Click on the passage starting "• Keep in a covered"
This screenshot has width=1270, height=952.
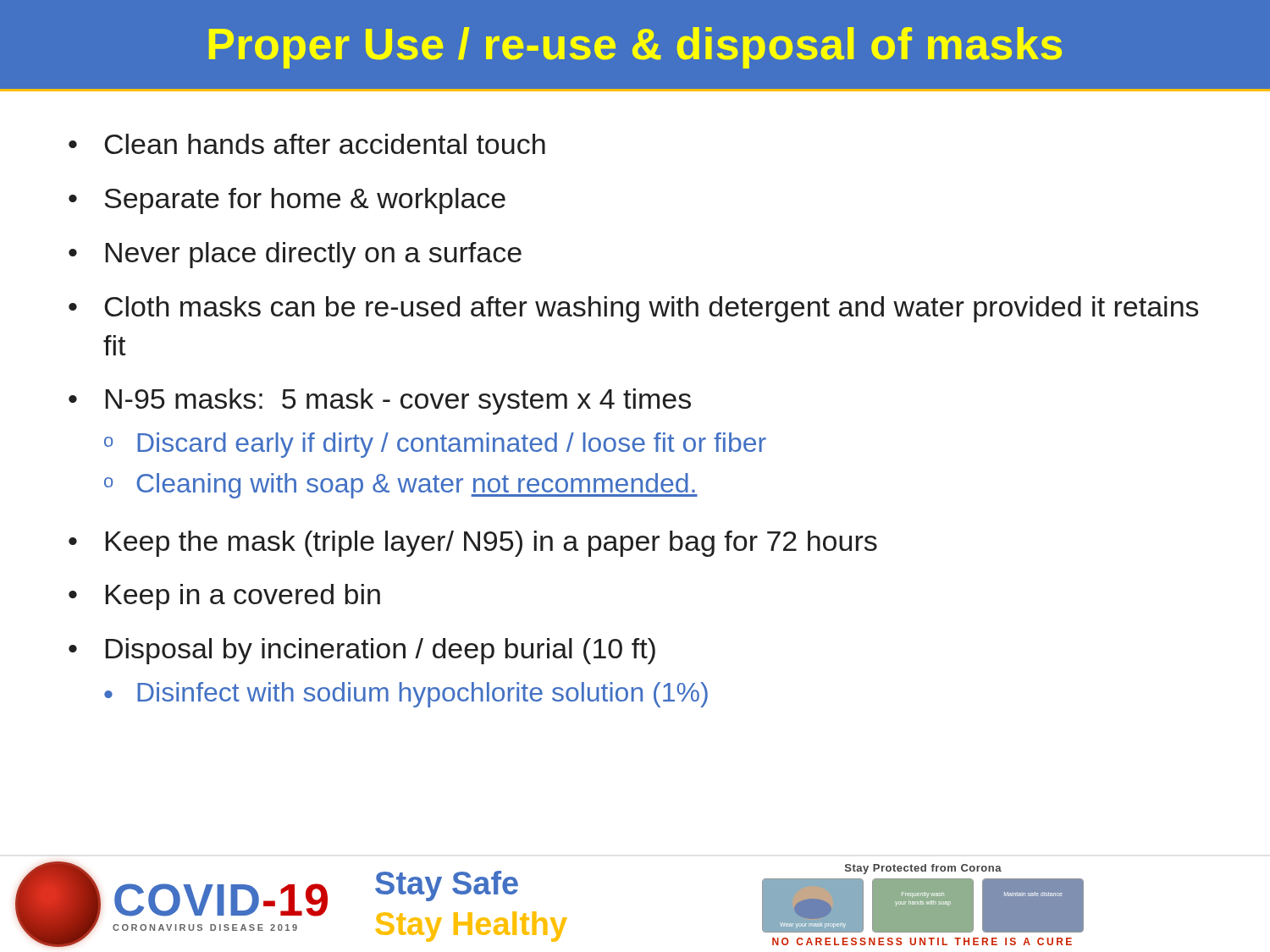click(x=224, y=597)
